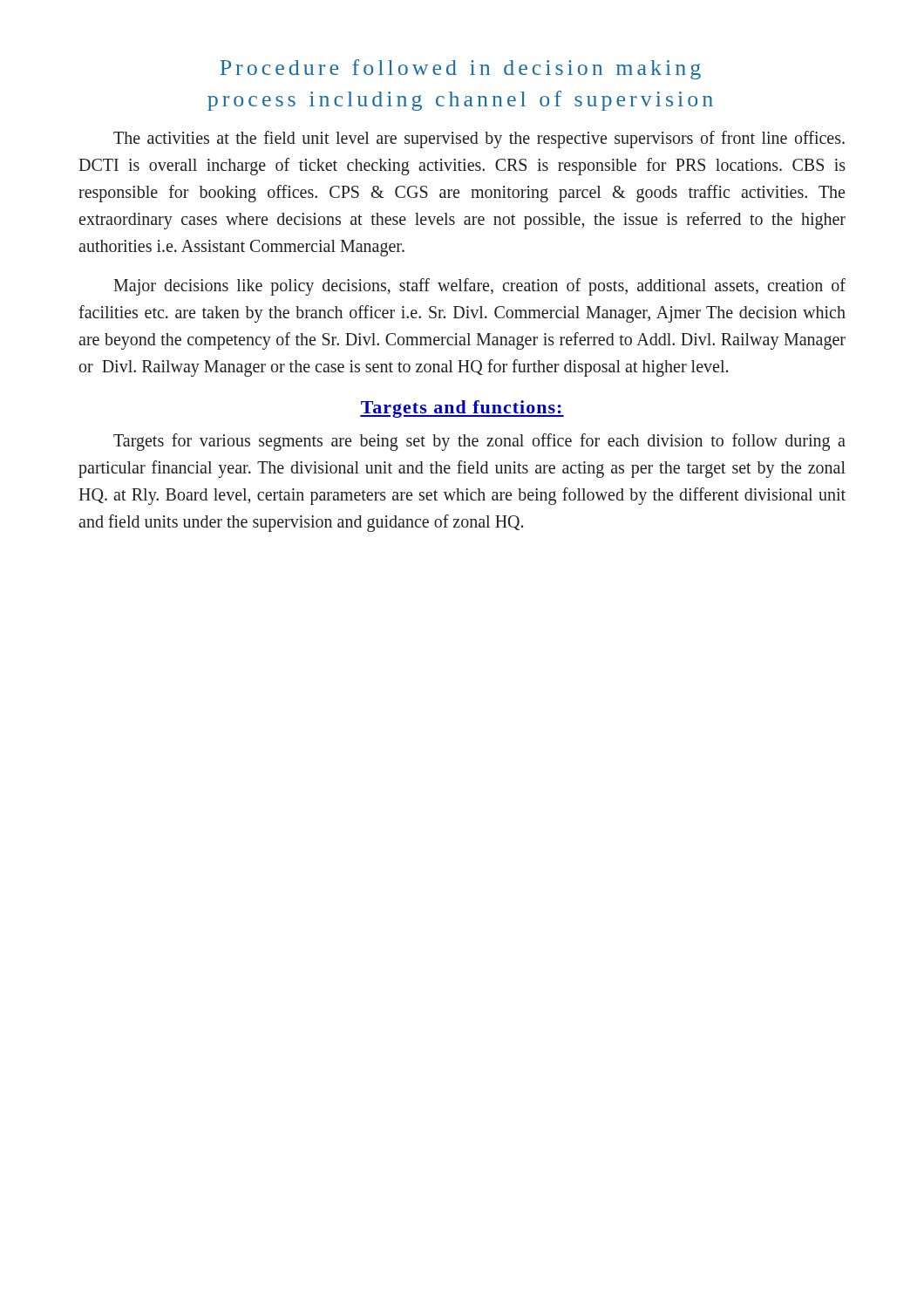Screen dimensions: 1308x924
Task: Locate the block starting "Procedure followed in decision making process including channel"
Action: pyautogui.click(x=462, y=84)
